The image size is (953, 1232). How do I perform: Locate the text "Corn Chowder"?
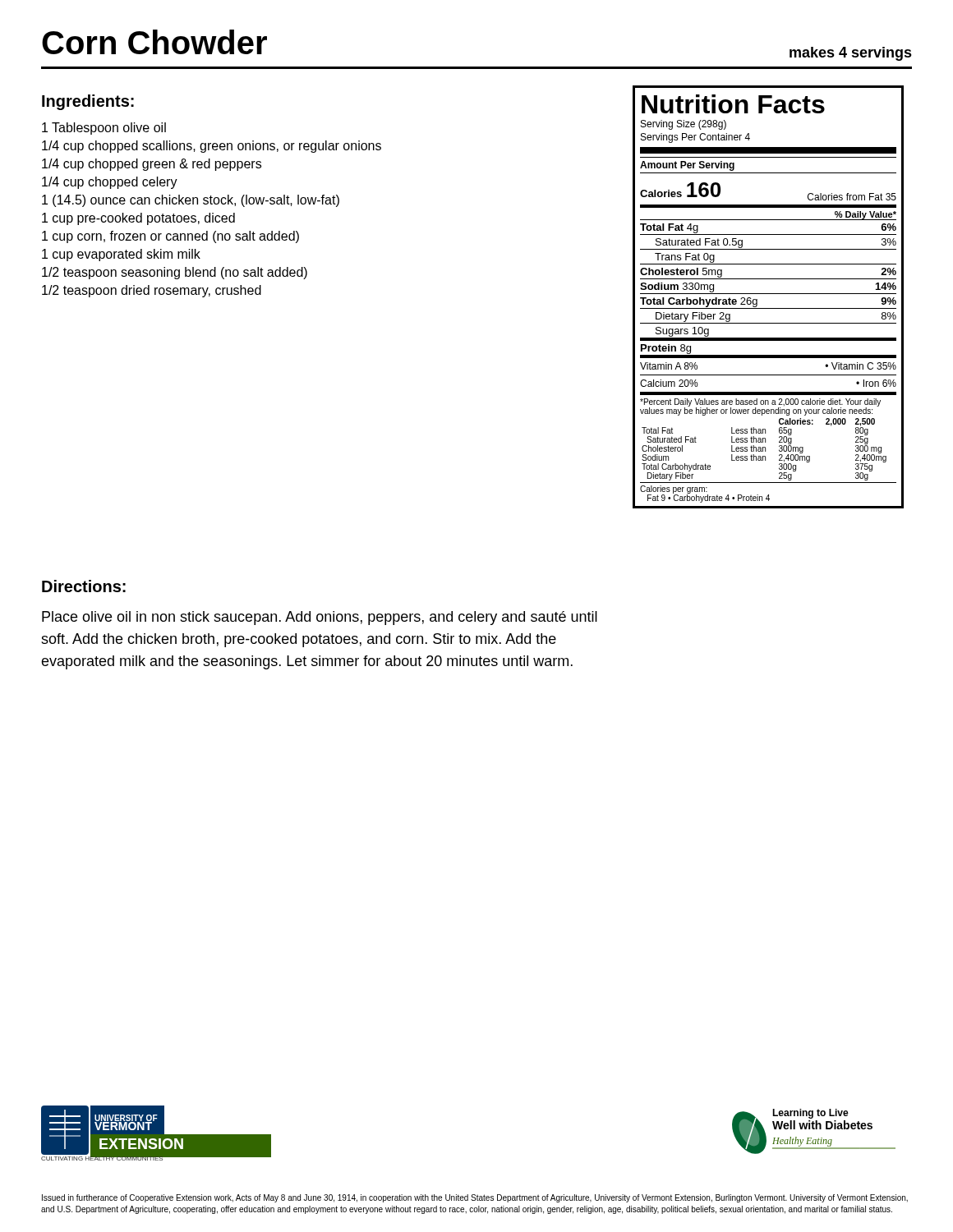(x=154, y=43)
